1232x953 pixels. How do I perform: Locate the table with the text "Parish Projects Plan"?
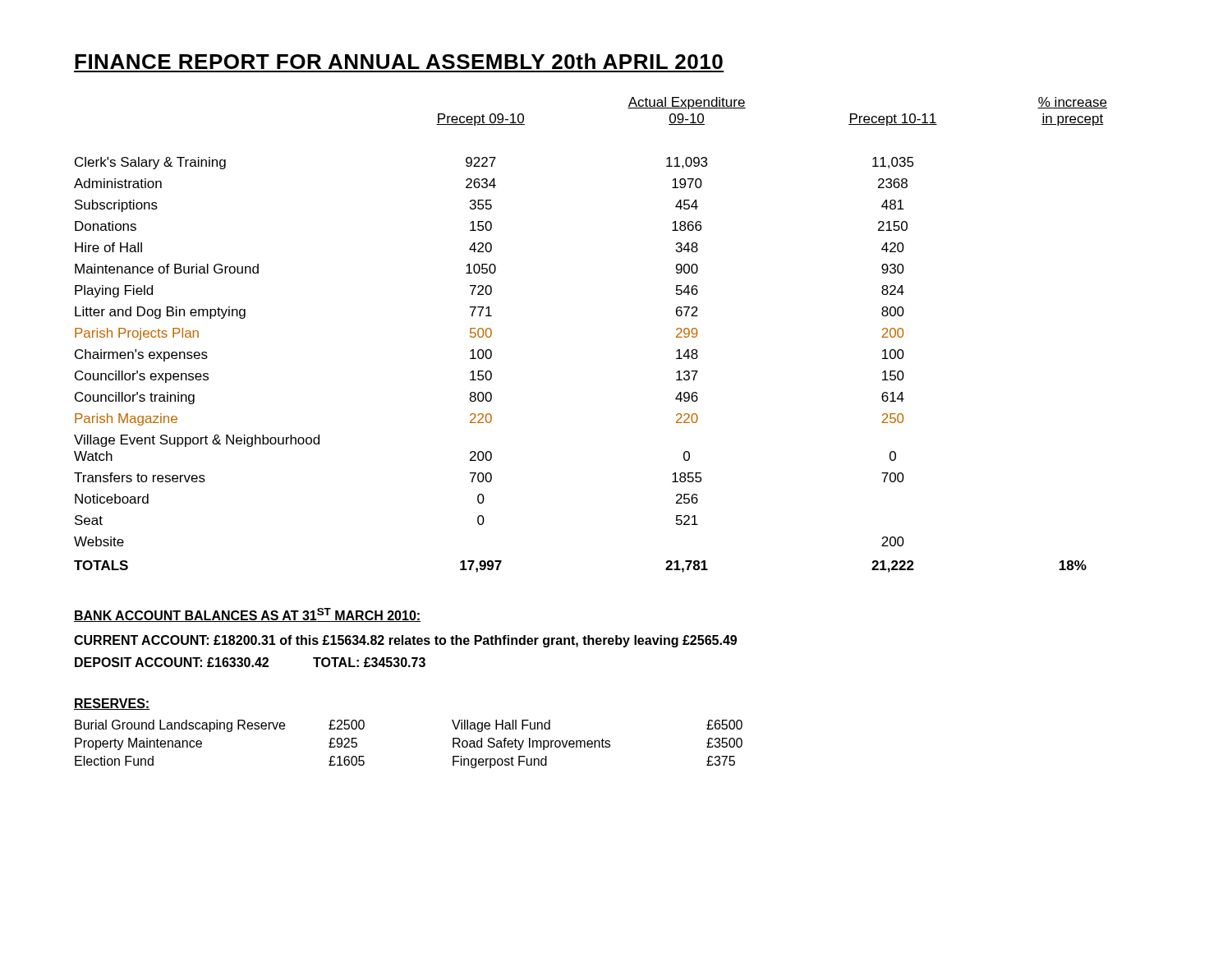[616, 334]
